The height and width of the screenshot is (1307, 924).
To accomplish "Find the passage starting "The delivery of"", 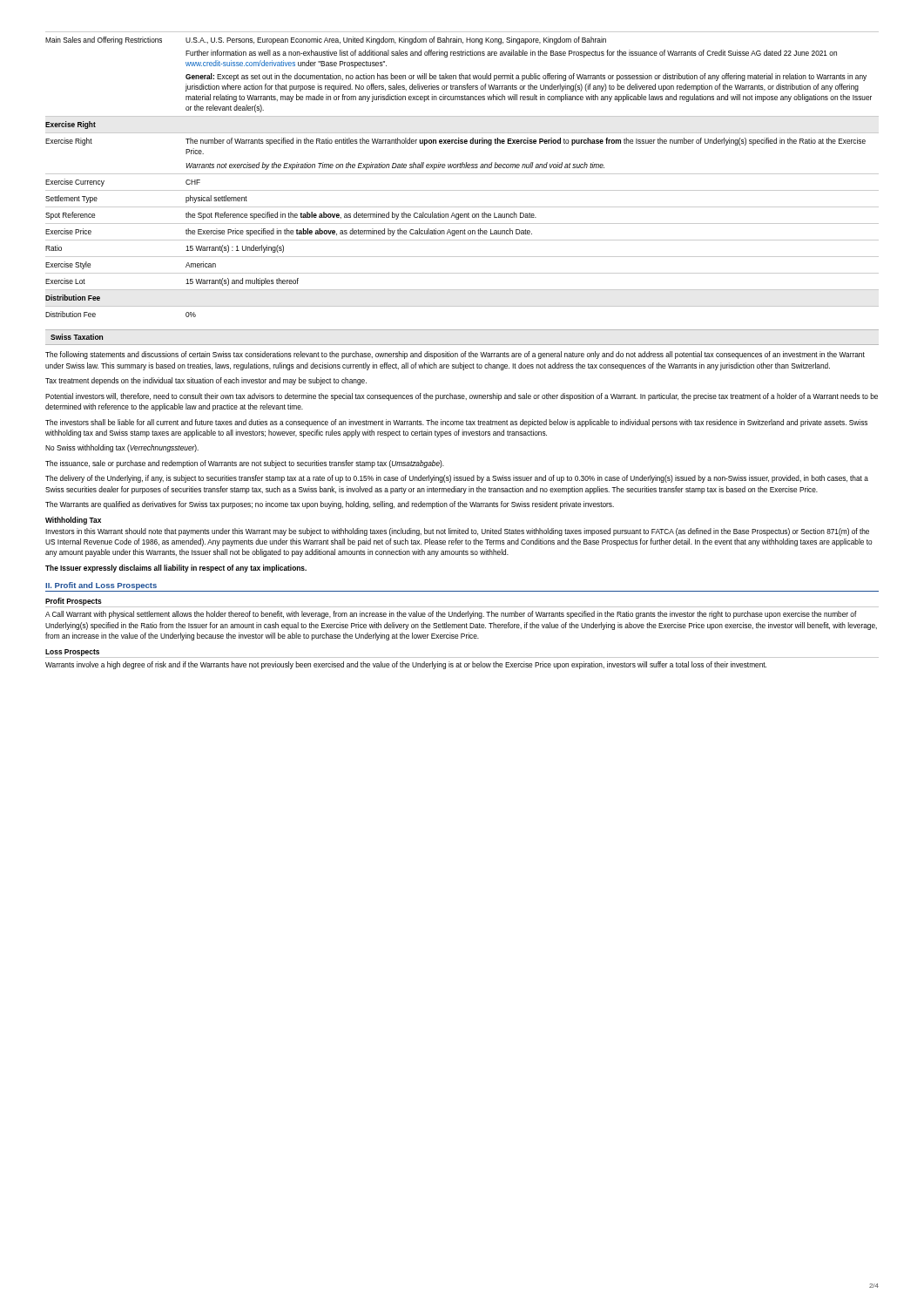I will [457, 484].
